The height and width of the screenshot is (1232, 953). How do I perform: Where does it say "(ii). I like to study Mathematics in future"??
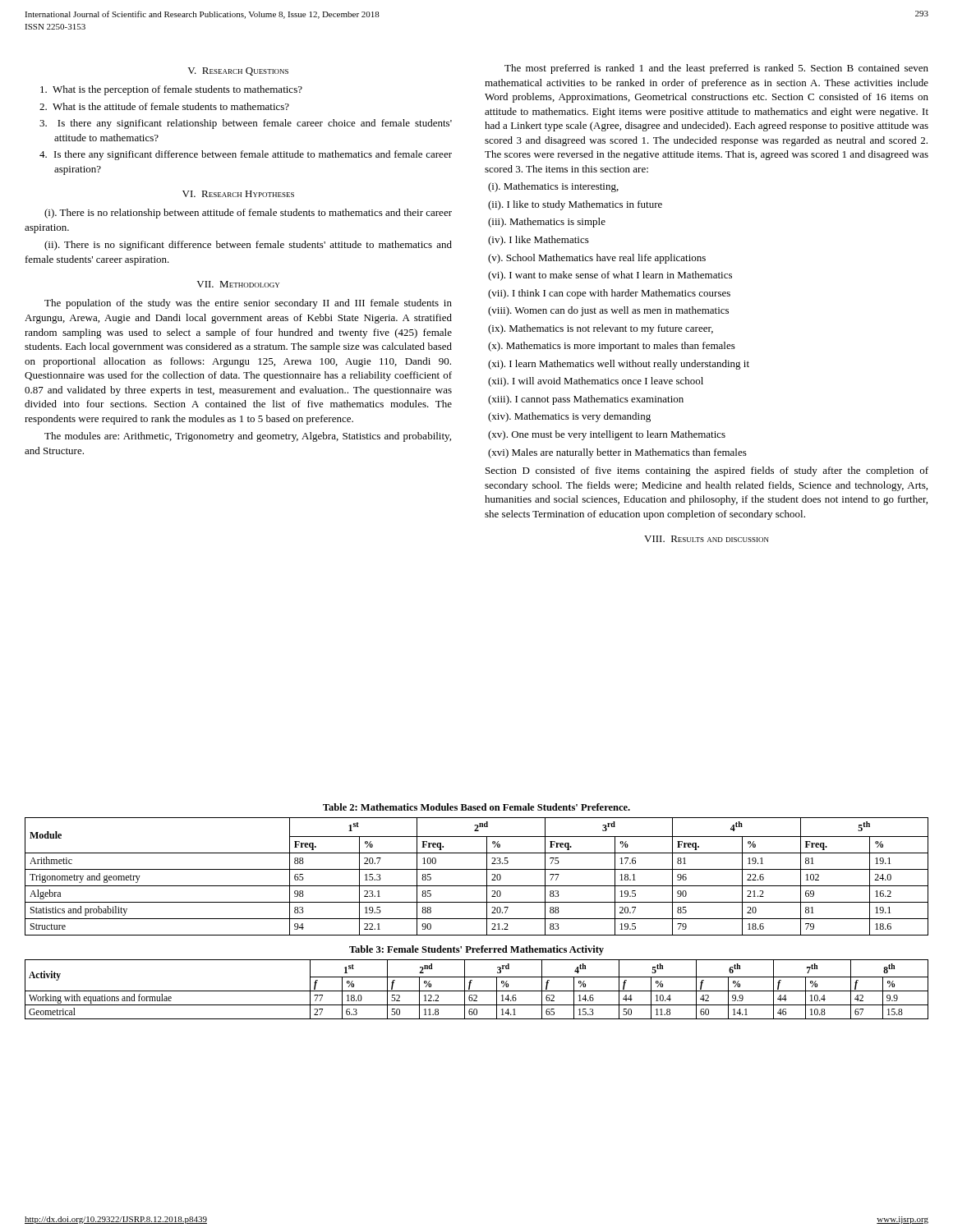tap(575, 204)
